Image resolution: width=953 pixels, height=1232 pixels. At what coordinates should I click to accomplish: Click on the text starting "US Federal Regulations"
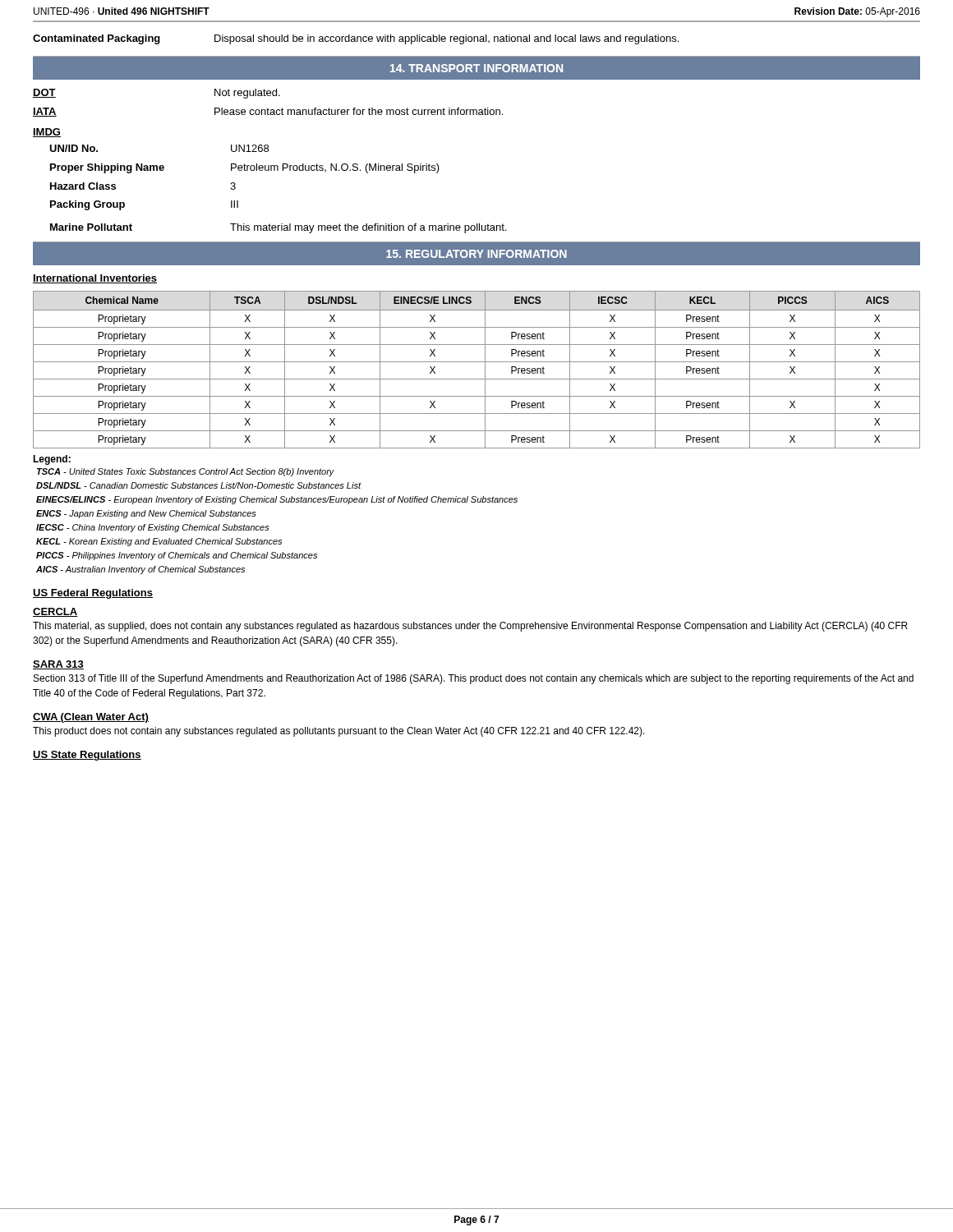point(93,593)
